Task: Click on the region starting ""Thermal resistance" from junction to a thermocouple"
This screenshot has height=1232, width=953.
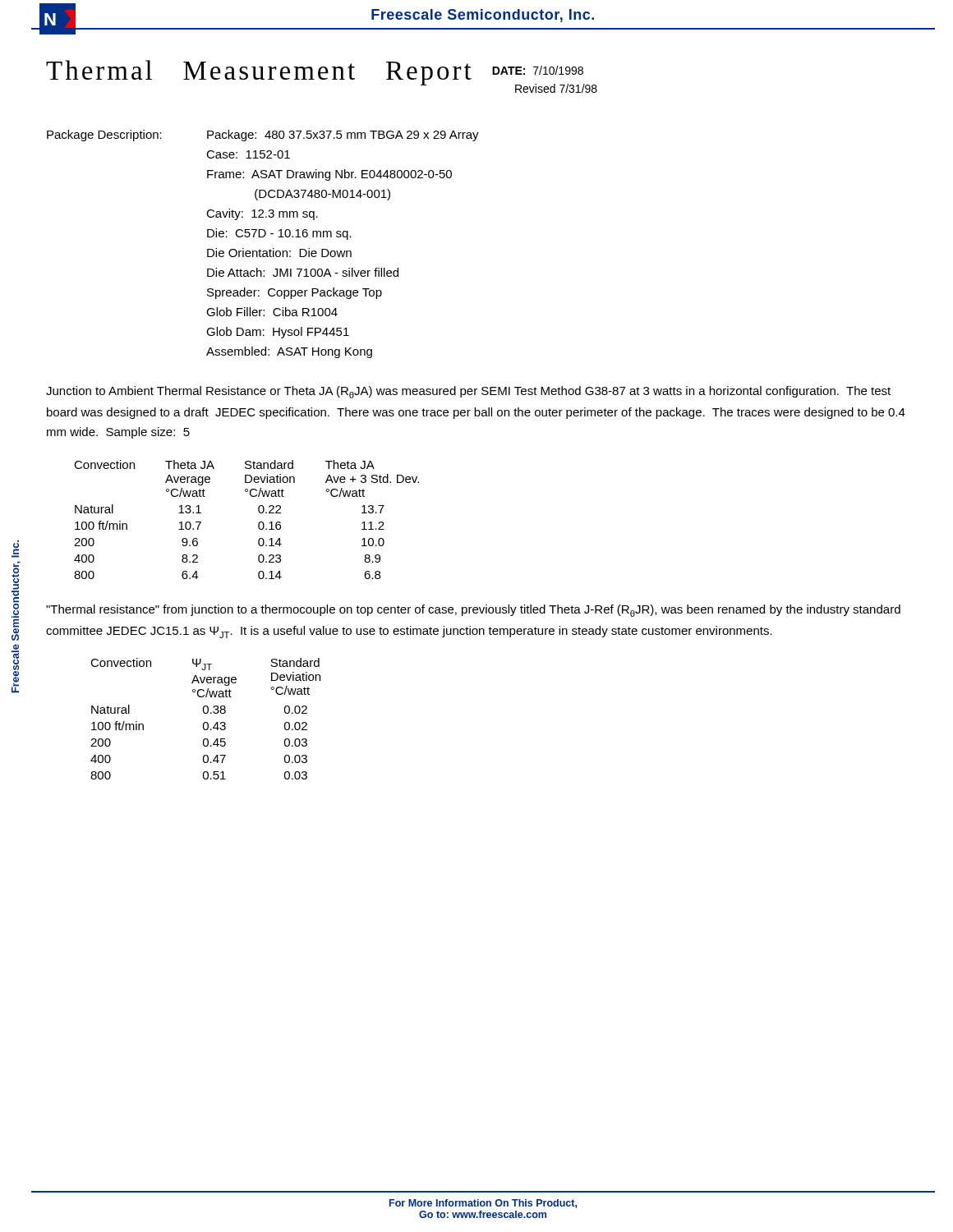Action: click(x=473, y=621)
